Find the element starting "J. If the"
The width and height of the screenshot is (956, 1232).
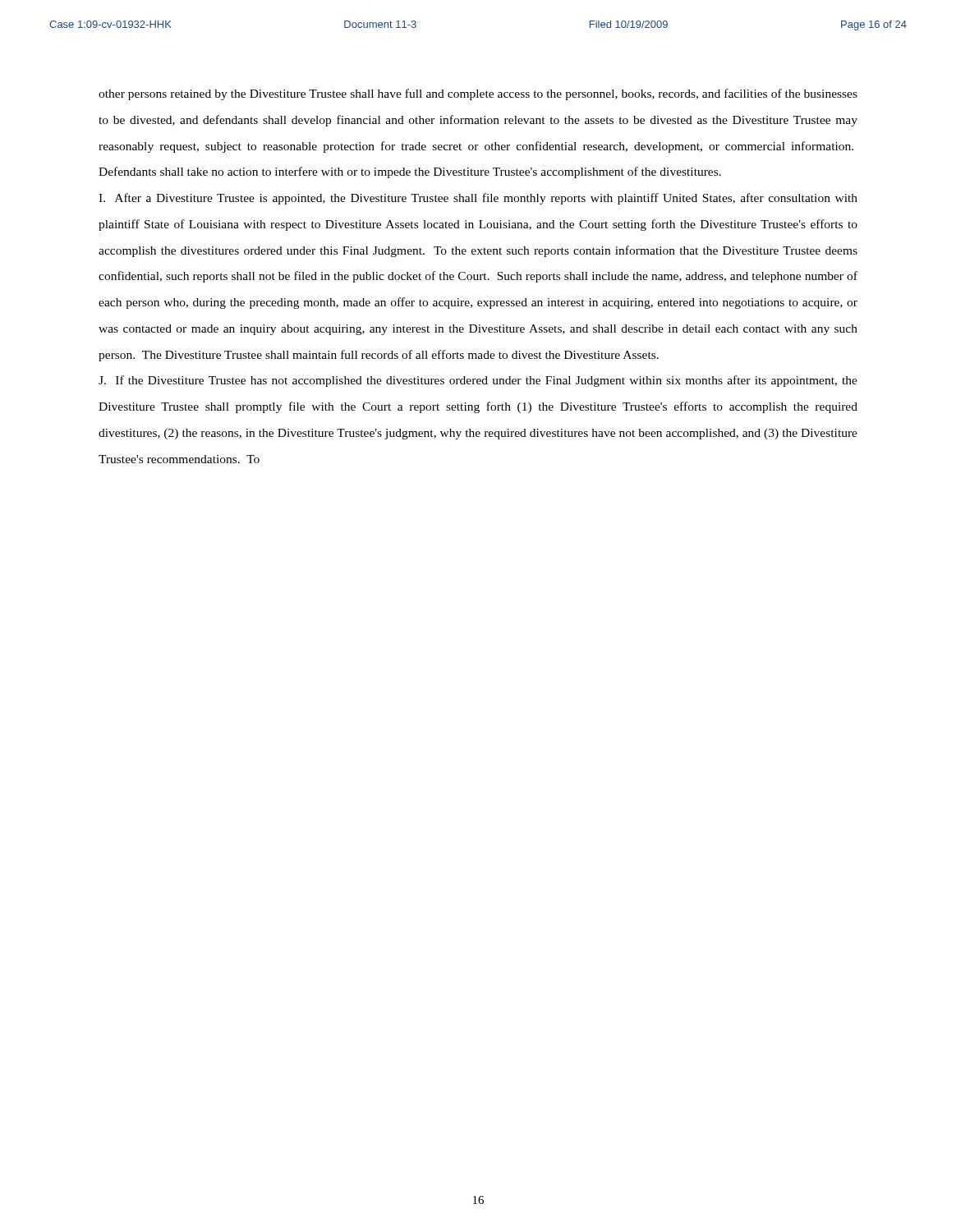point(478,420)
